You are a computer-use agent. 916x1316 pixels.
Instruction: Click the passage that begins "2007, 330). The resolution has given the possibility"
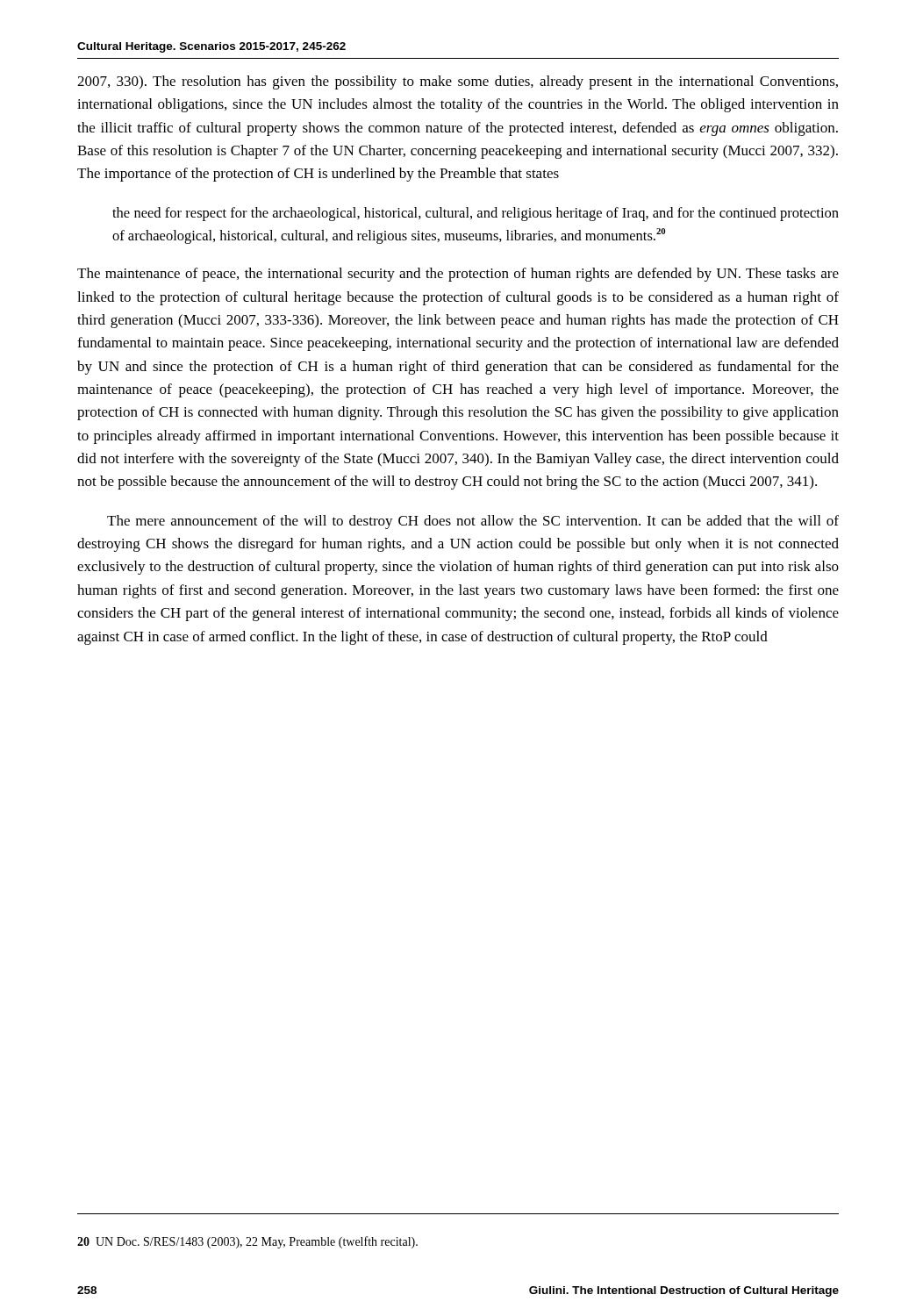click(458, 127)
